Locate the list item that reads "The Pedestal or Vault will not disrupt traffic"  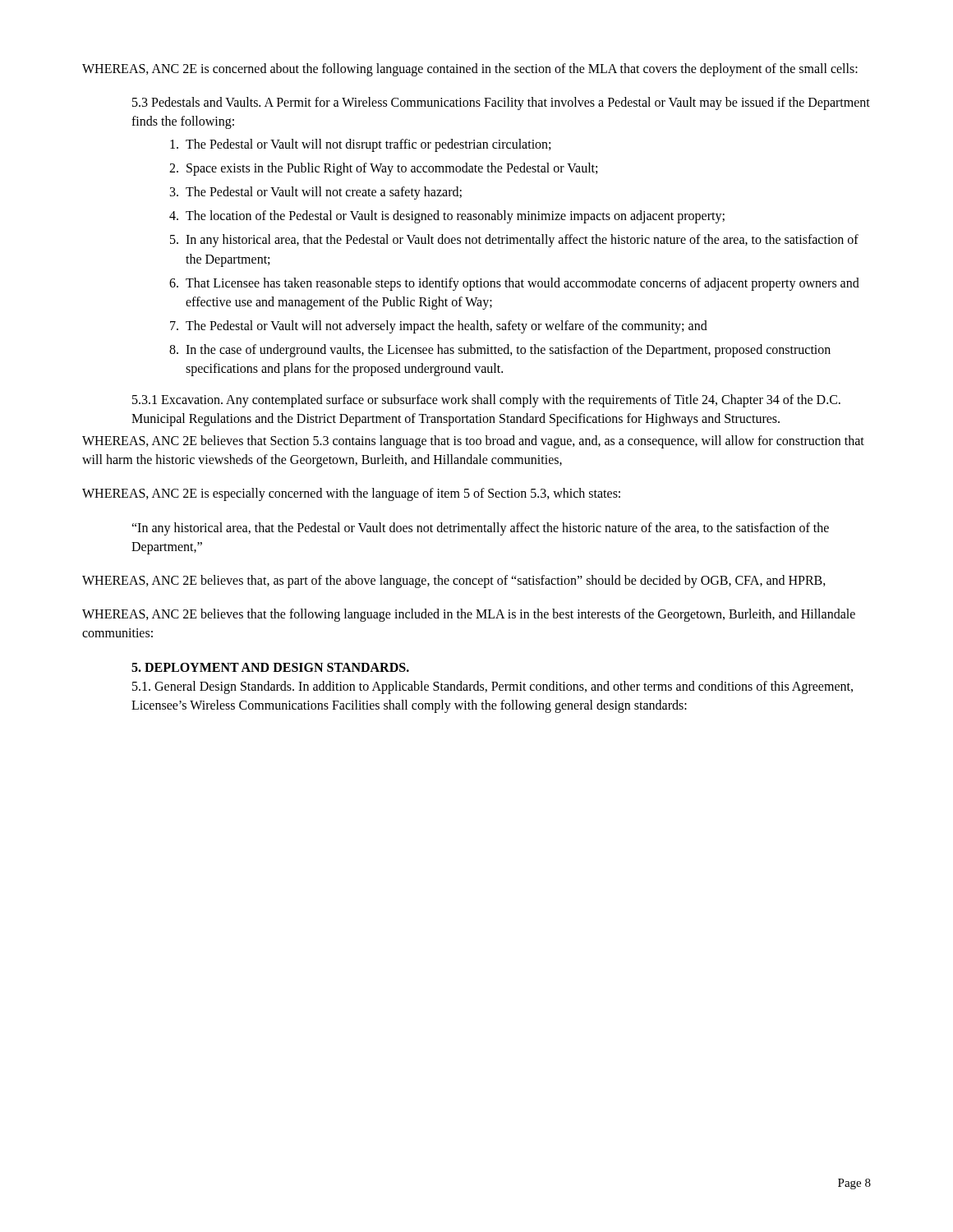513,144
